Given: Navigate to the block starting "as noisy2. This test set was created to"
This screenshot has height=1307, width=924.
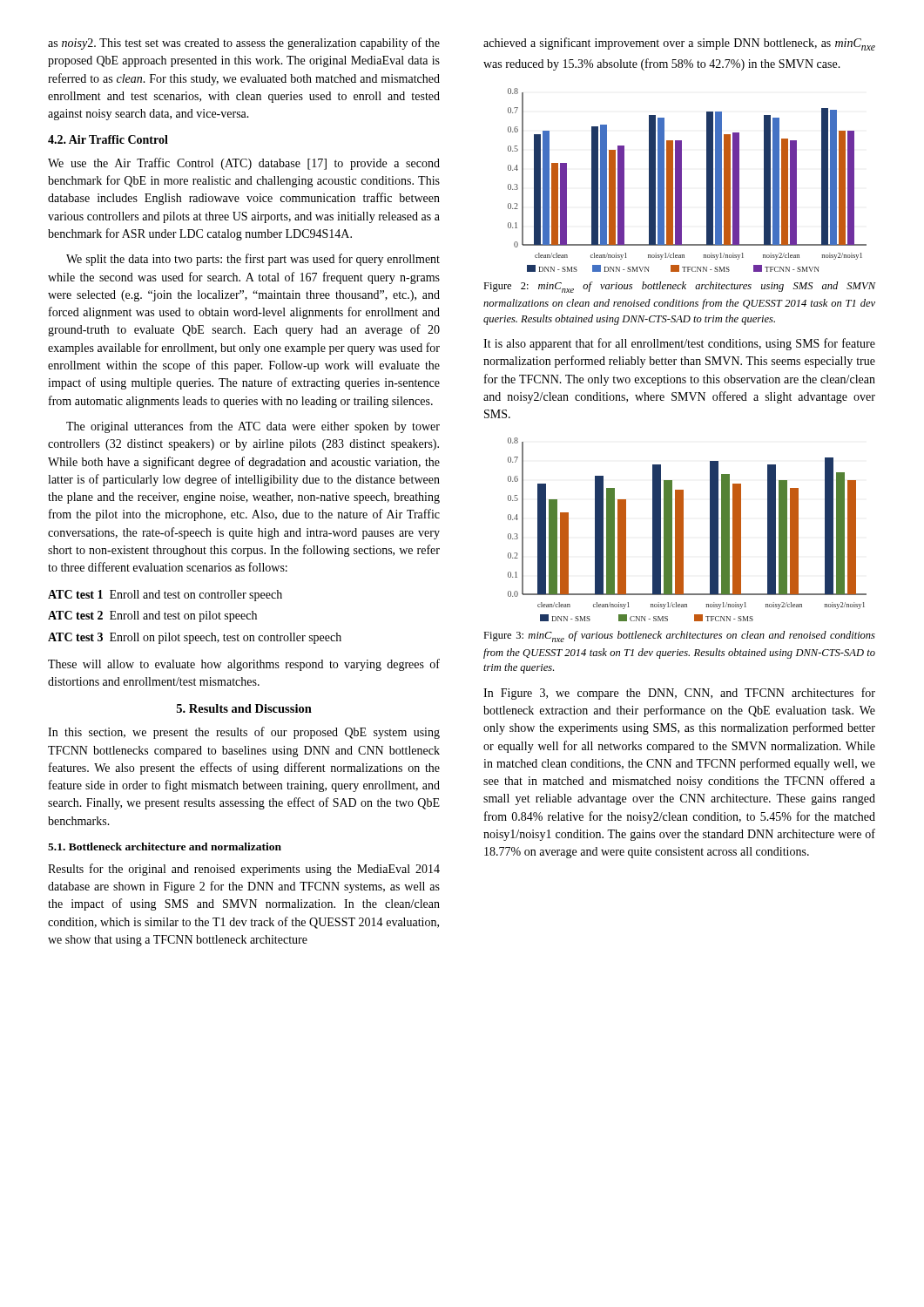Looking at the screenshot, I should click(x=244, y=79).
